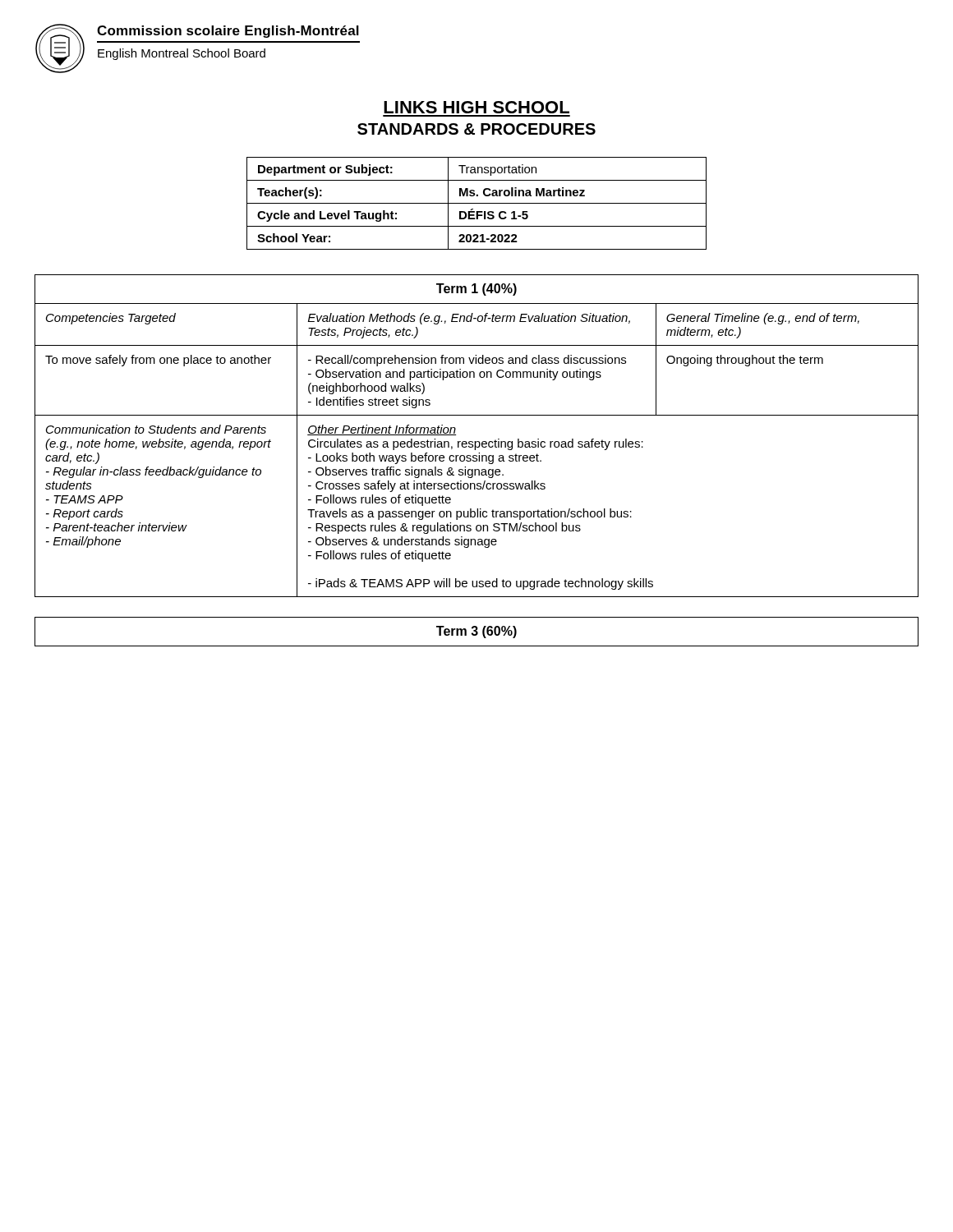Click on the table containing "Term 3 (60%)"

tap(476, 632)
